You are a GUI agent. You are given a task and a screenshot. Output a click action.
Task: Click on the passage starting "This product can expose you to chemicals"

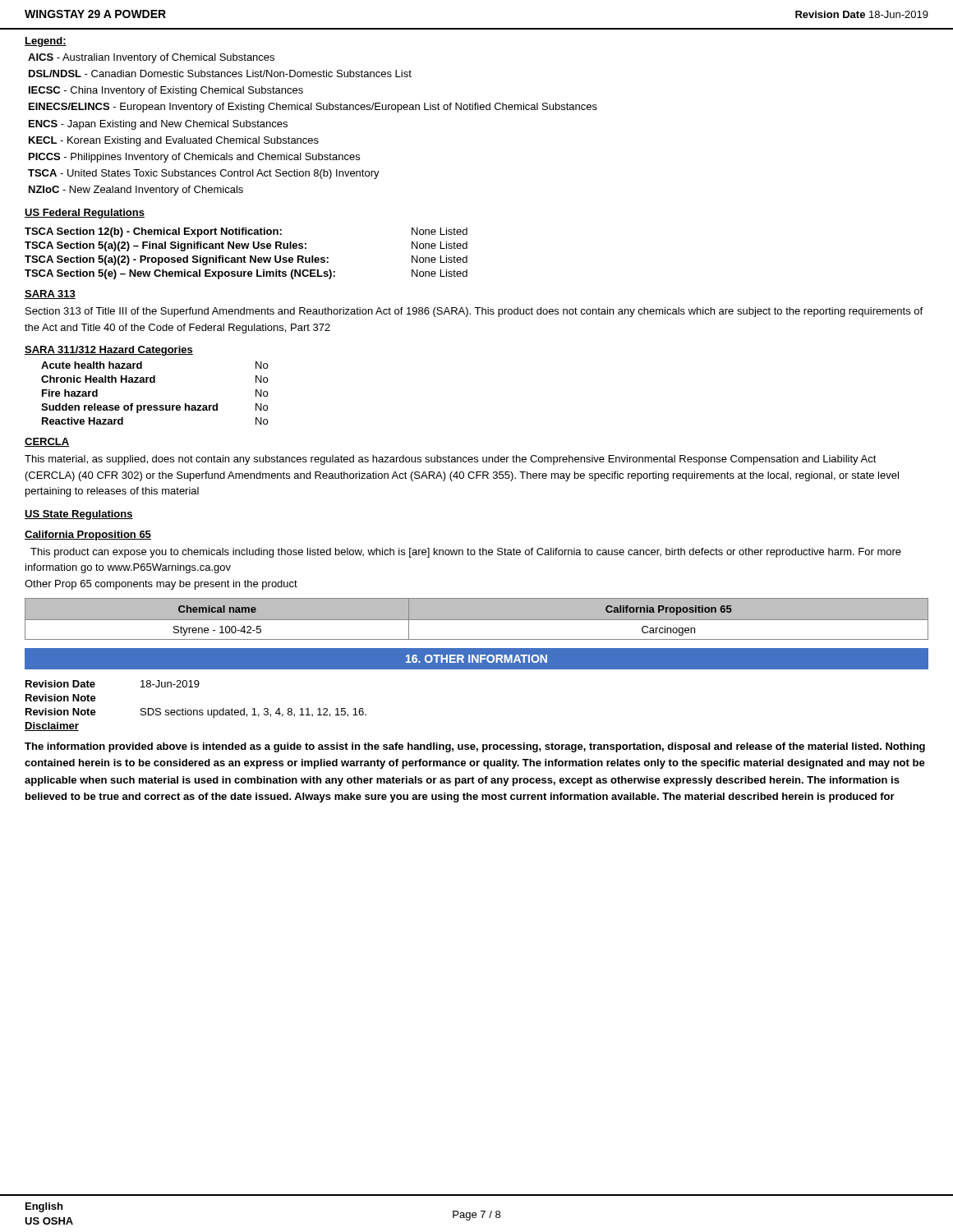pos(466,553)
